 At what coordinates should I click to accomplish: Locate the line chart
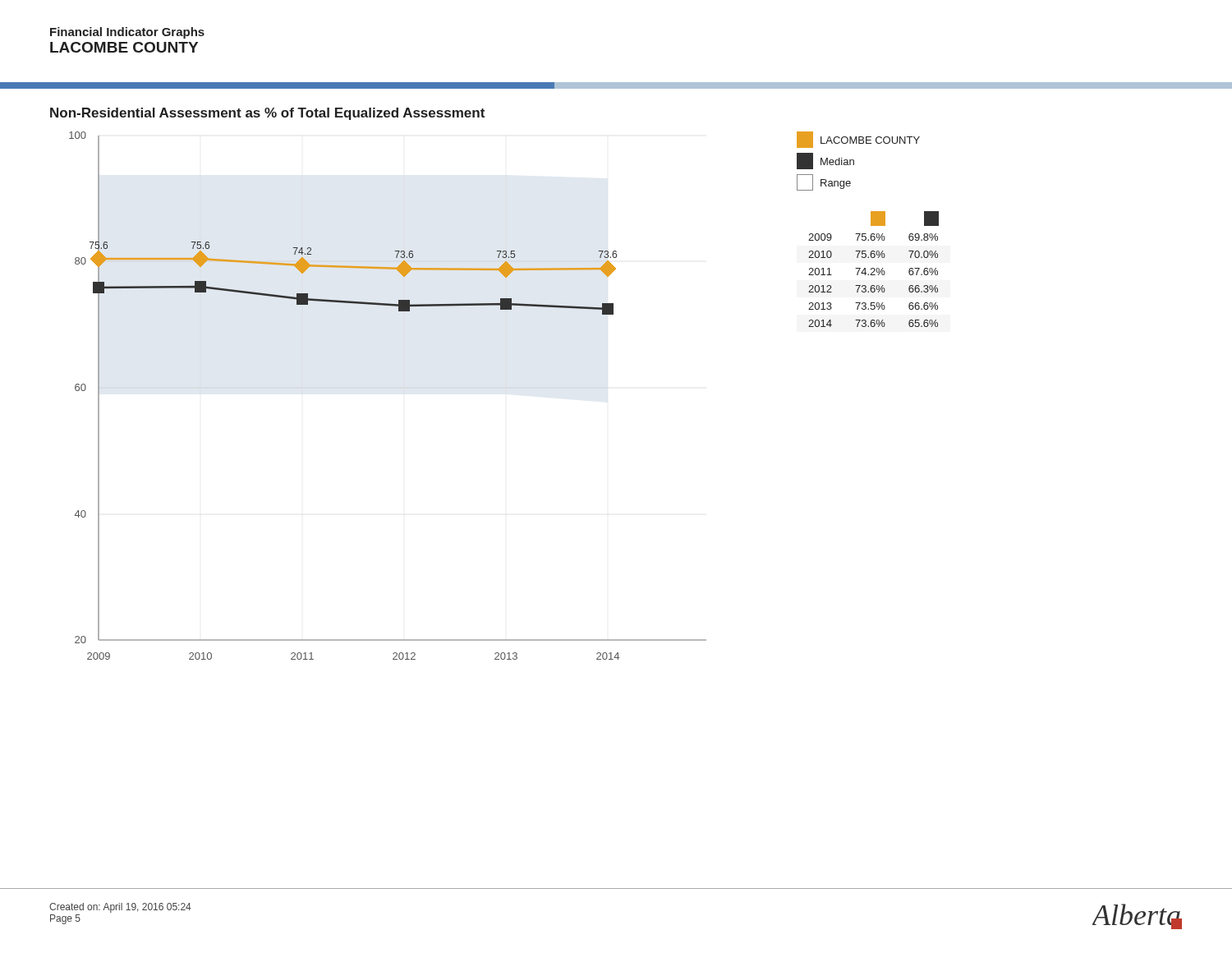coord(402,423)
